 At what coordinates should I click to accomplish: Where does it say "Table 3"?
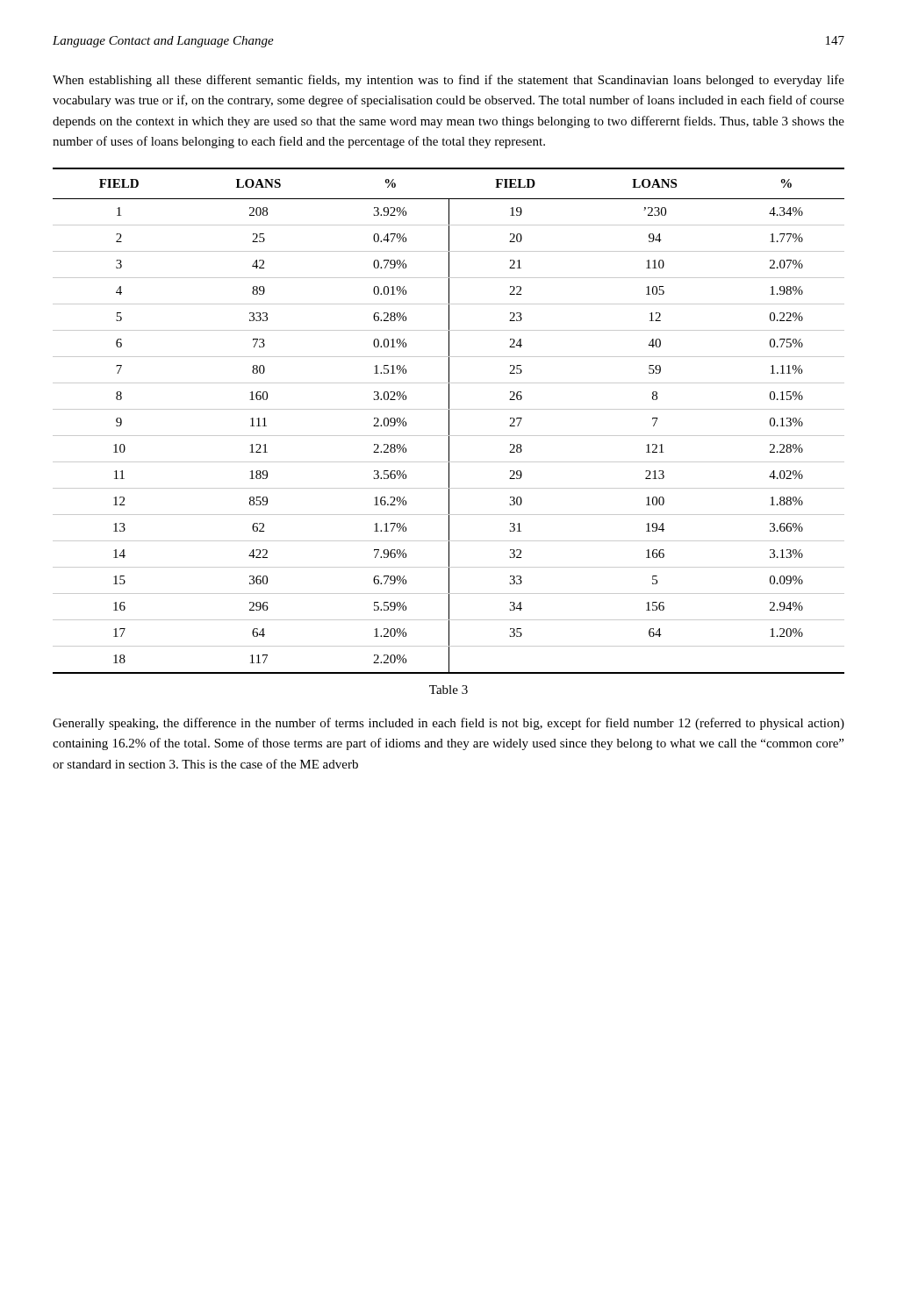tap(448, 690)
